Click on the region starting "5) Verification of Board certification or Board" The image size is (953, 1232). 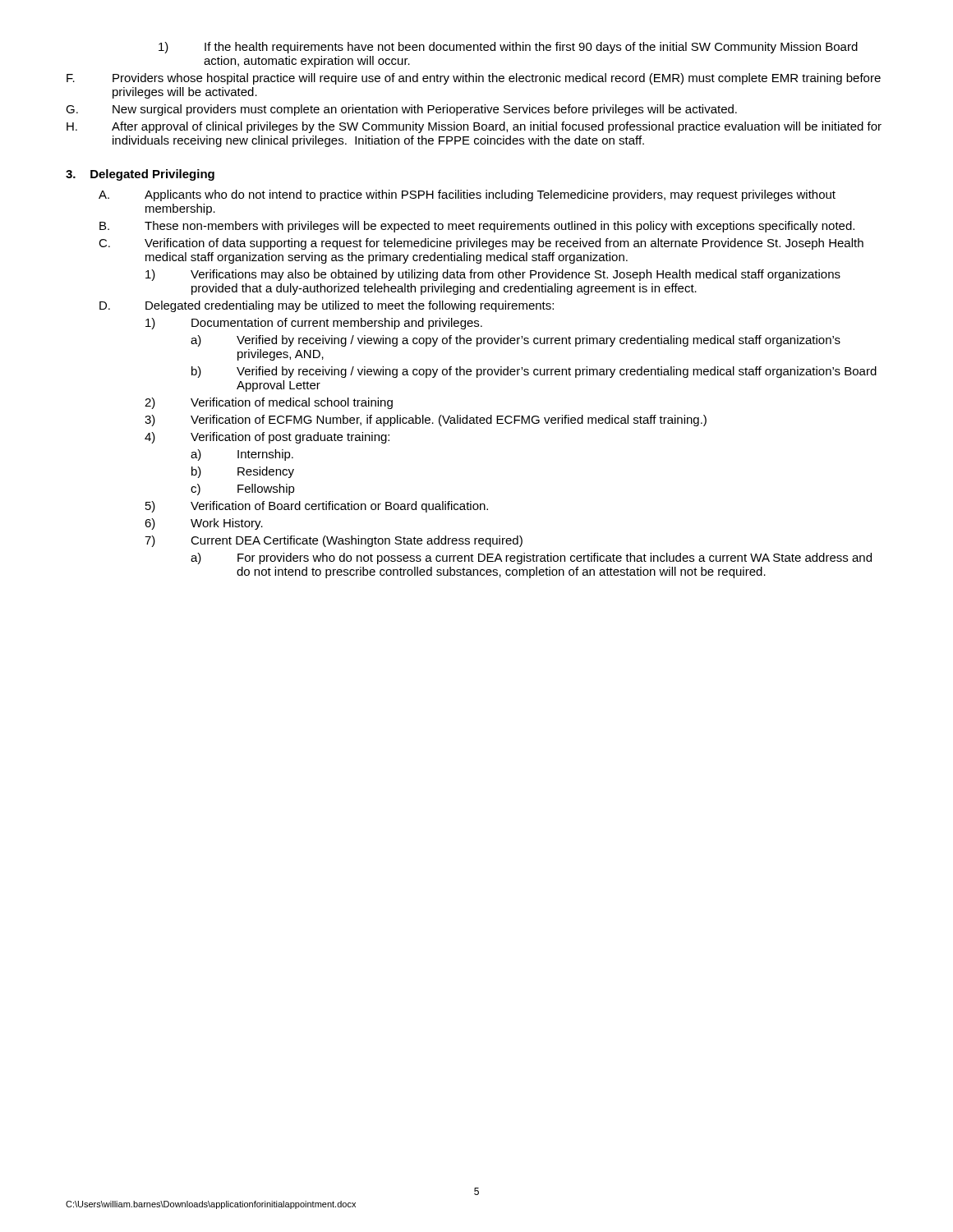[317, 507]
